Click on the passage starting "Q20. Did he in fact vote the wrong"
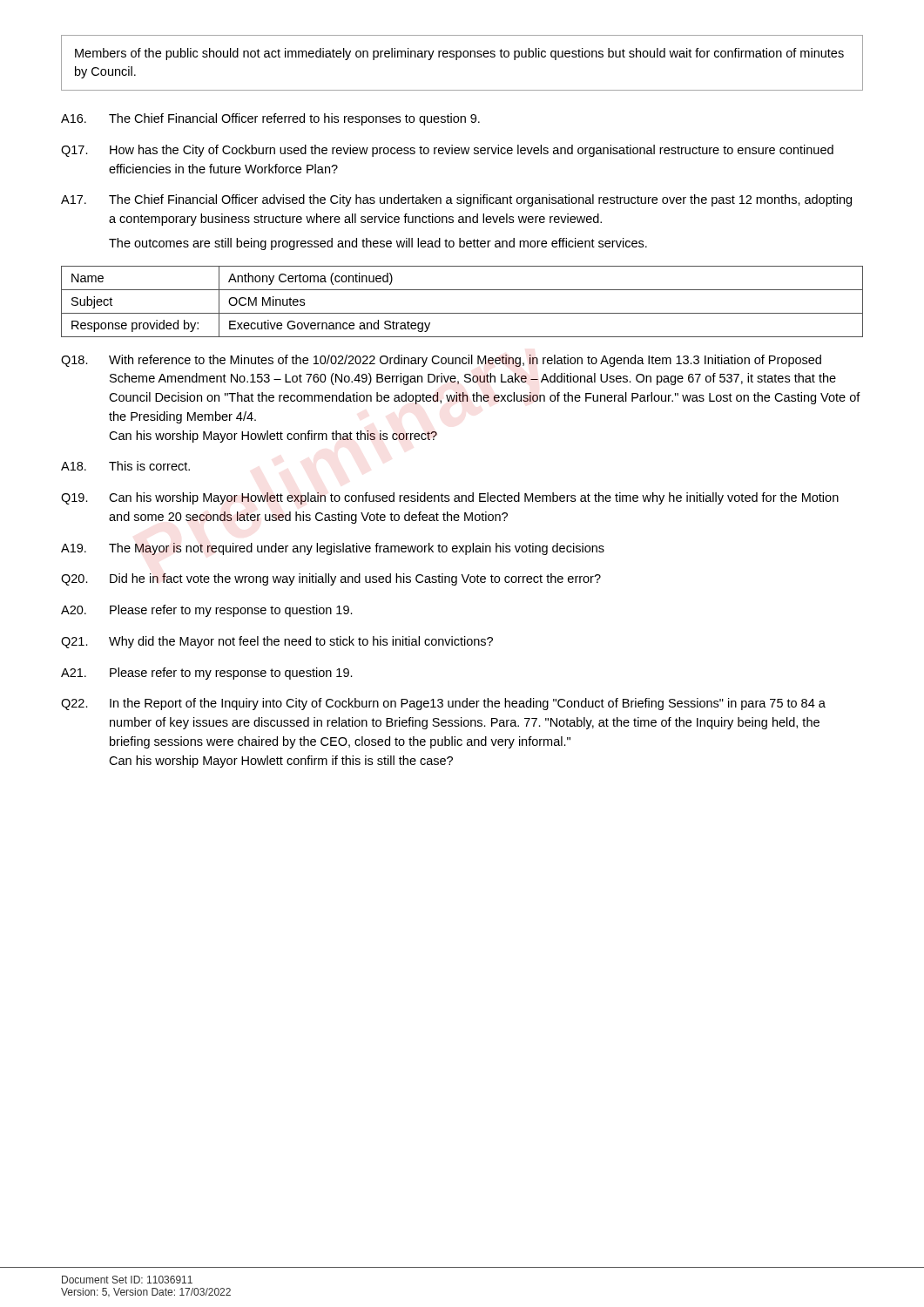 [x=331, y=580]
